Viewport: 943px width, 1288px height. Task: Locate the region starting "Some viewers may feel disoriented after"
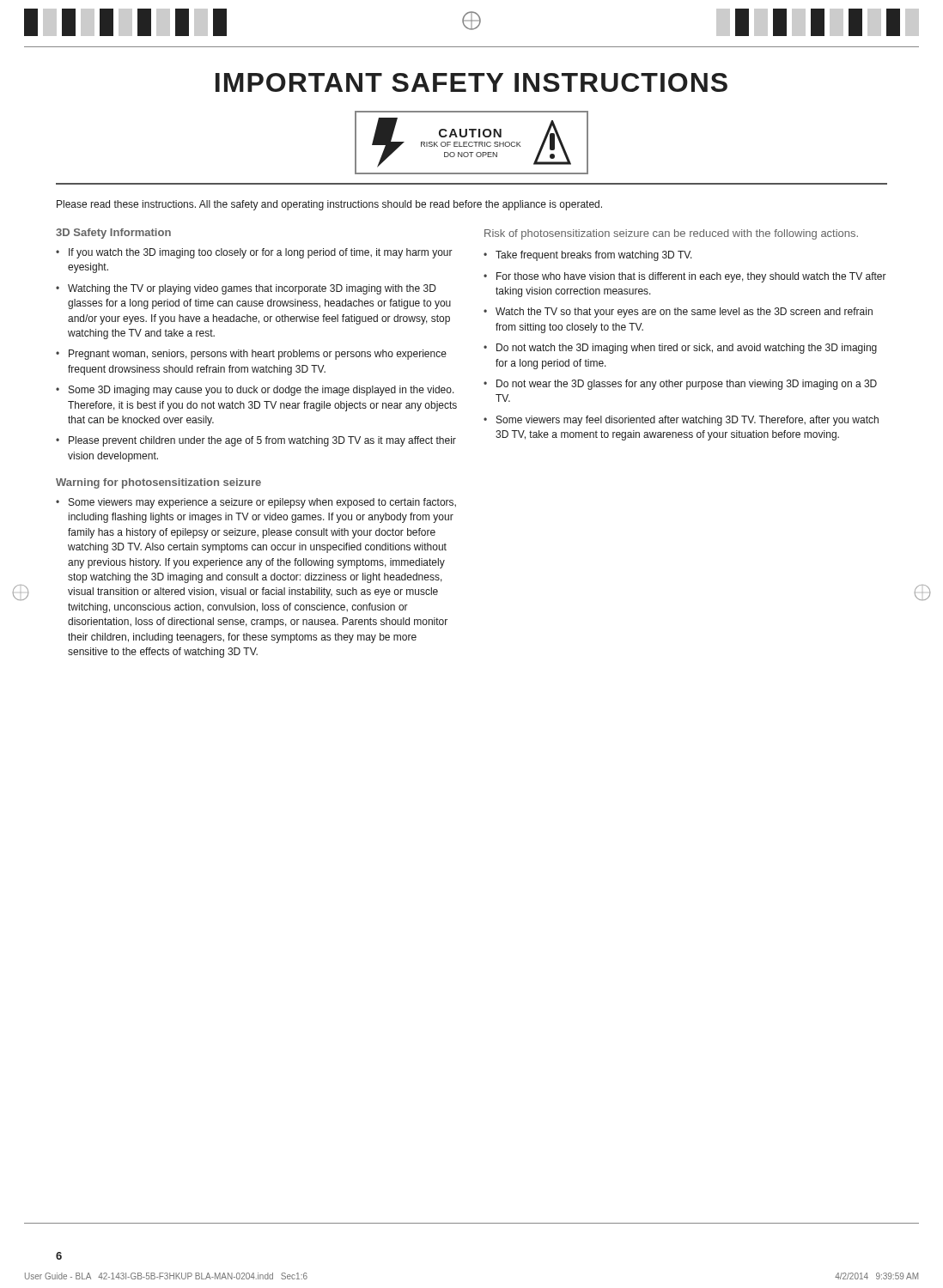pos(687,427)
